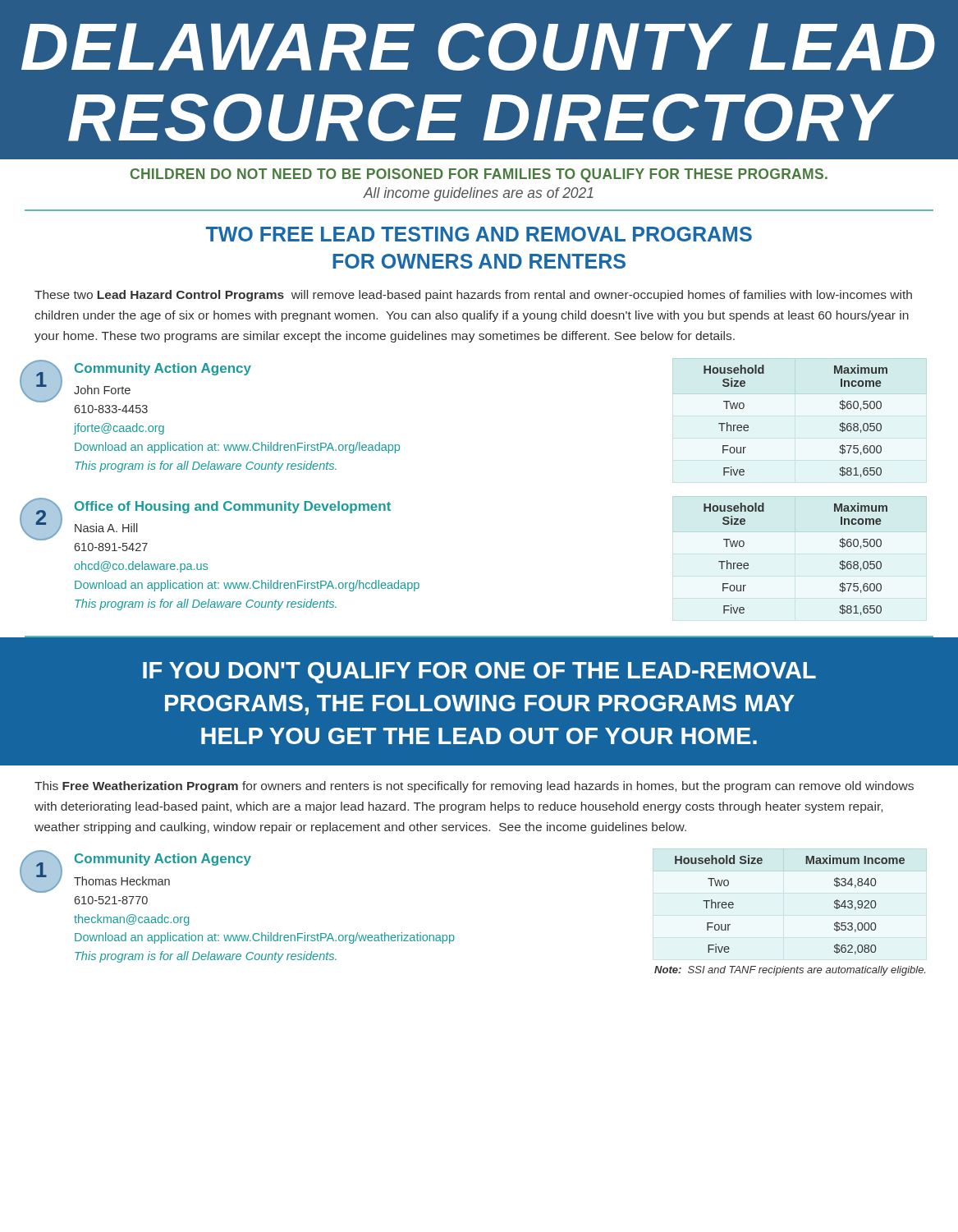Locate the block of text that opens with "This Free Weatherization Program"
The height and width of the screenshot is (1232, 958).
[x=474, y=806]
